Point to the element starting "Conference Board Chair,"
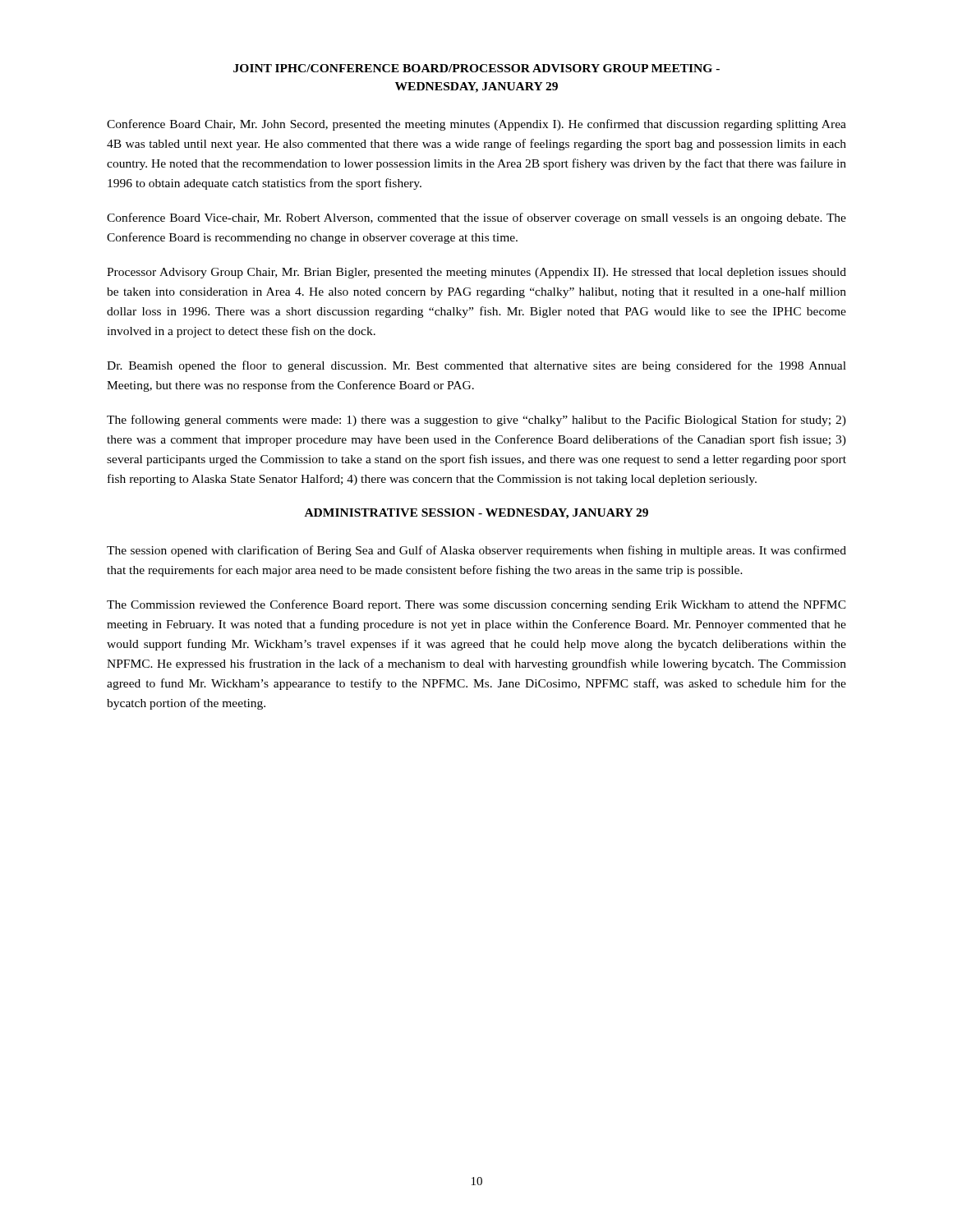This screenshot has height=1232, width=953. 476,153
